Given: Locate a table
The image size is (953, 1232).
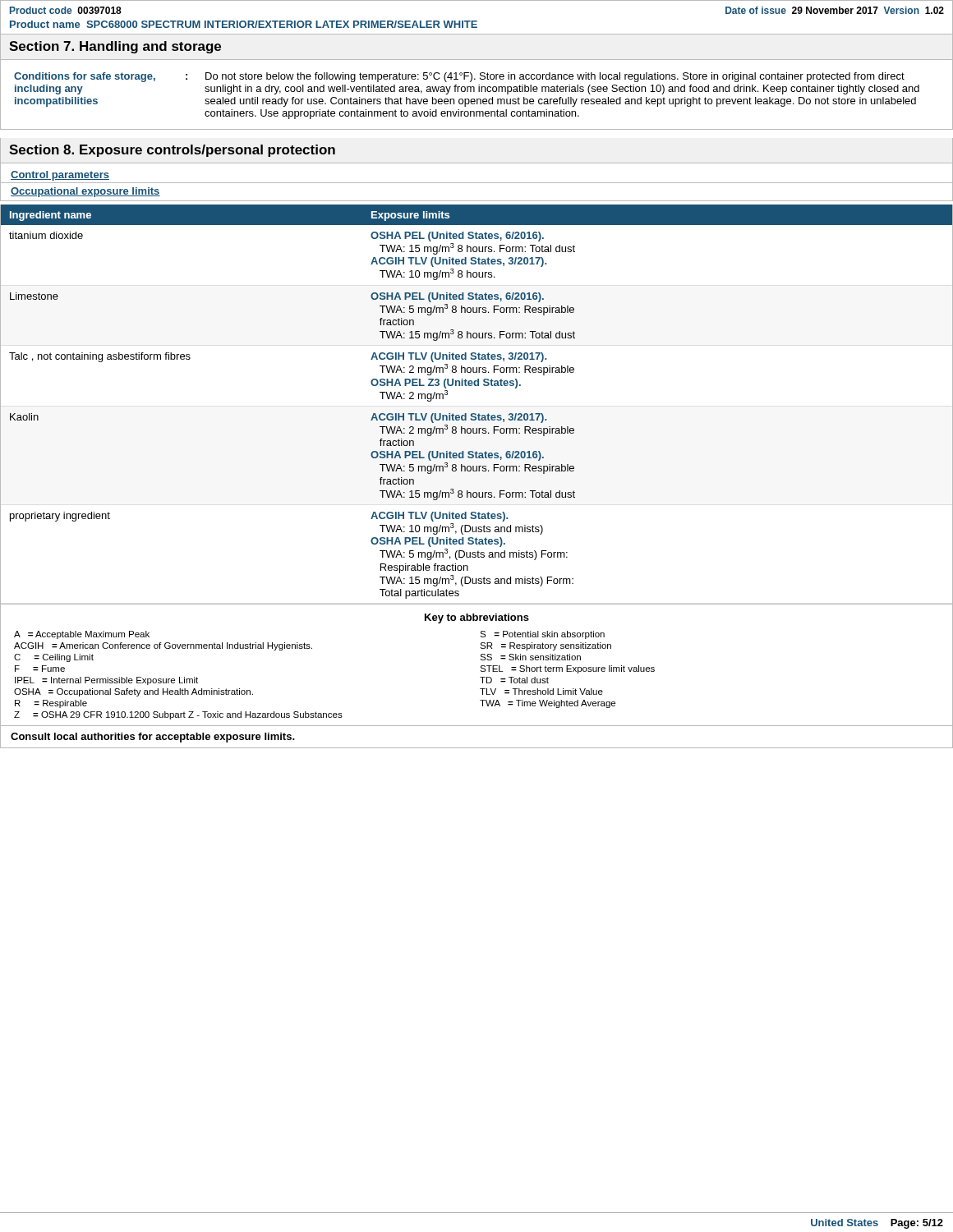Looking at the screenshot, I should click(476, 404).
